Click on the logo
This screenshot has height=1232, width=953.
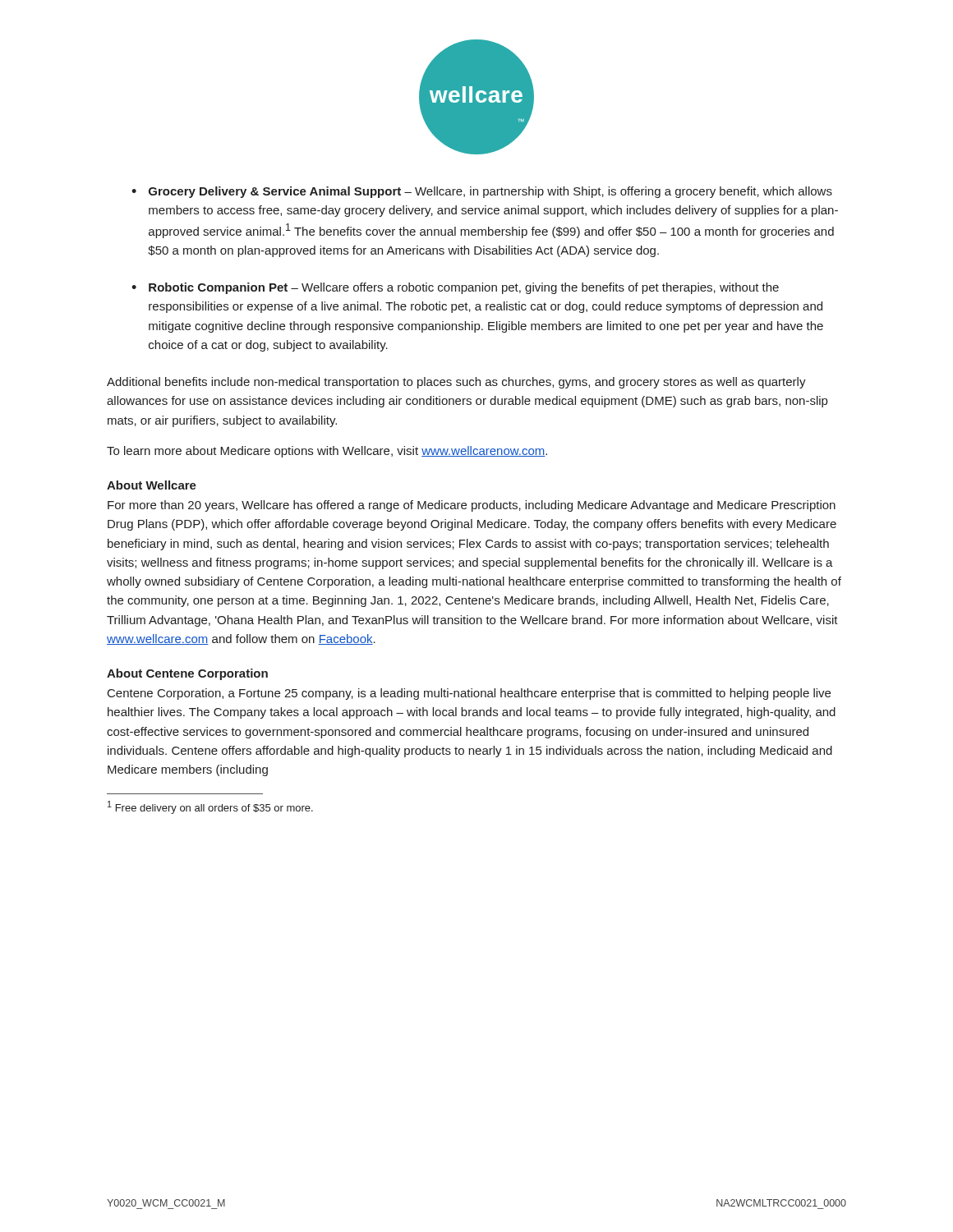click(x=476, y=98)
